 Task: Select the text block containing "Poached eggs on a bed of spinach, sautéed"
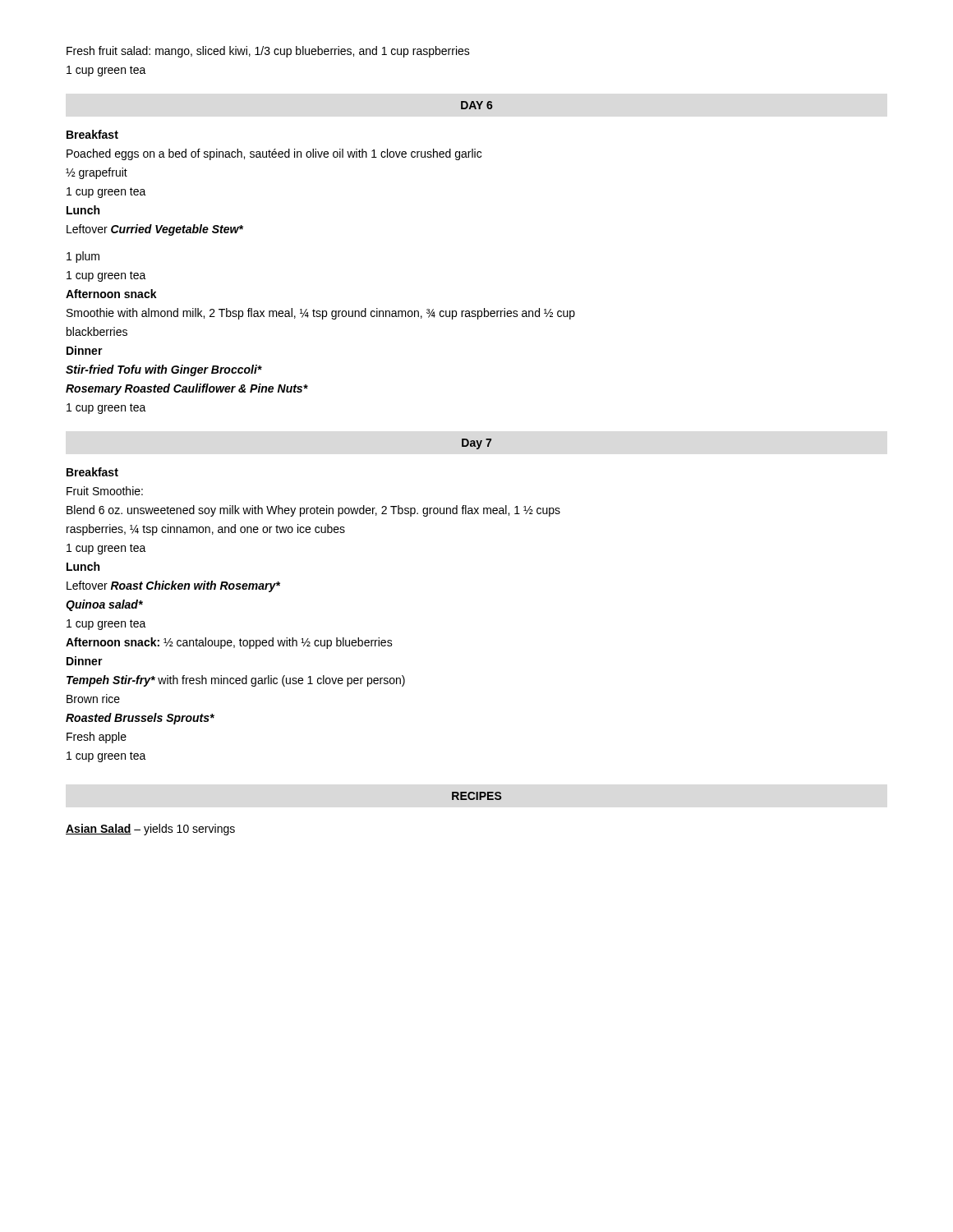tap(274, 154)
